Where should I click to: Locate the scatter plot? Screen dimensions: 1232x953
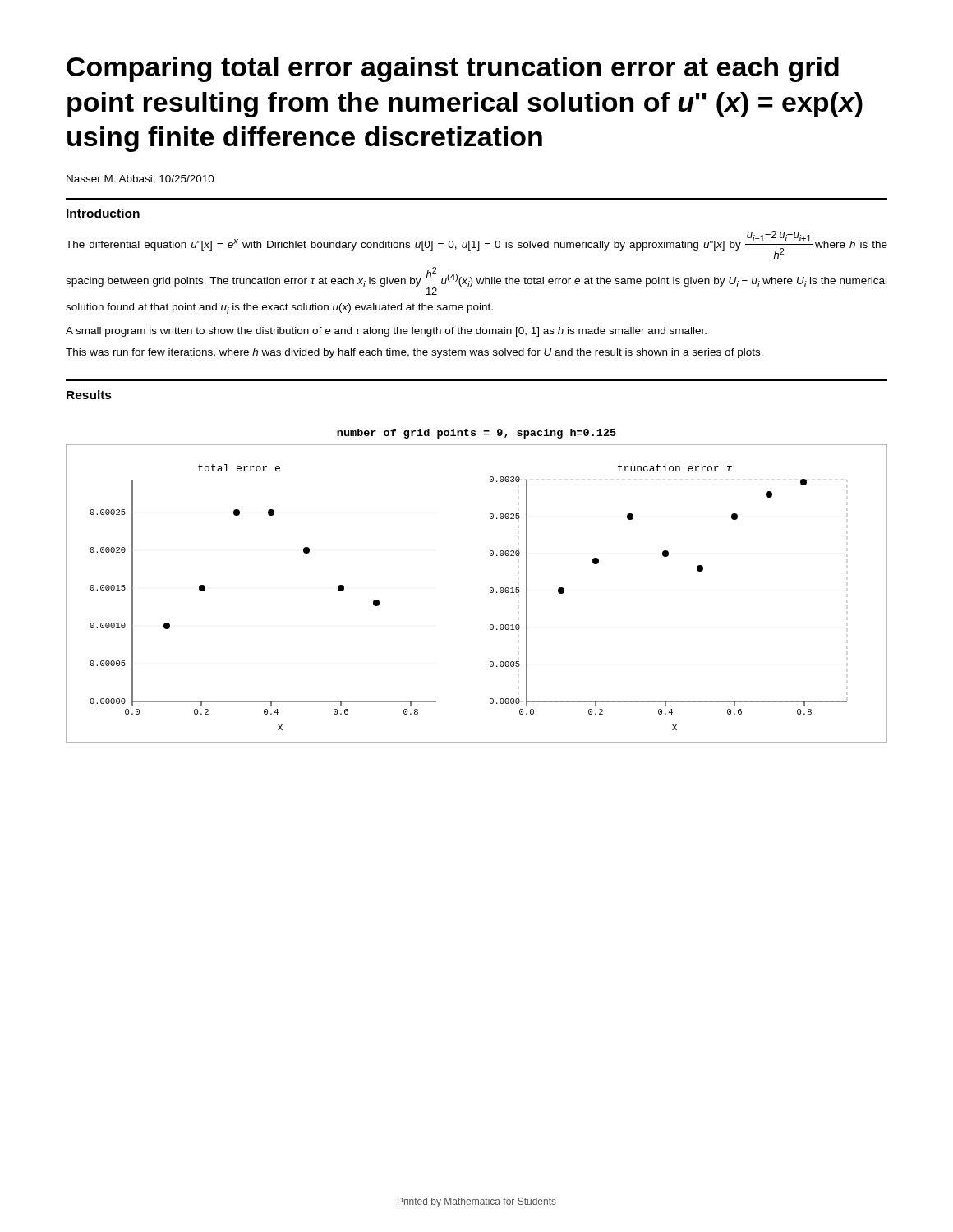[x=476, y=593]
